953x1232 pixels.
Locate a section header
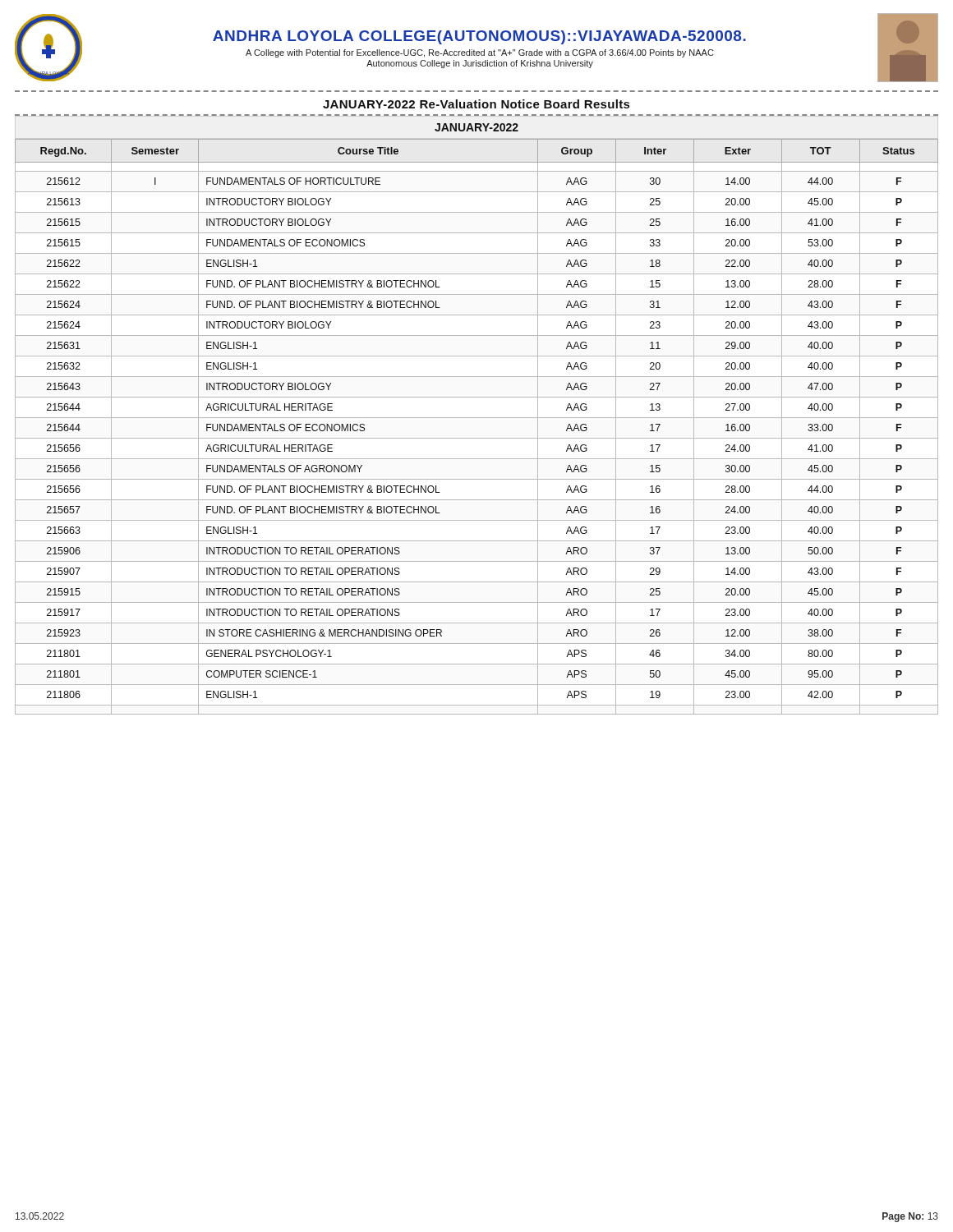click(476, 127)
